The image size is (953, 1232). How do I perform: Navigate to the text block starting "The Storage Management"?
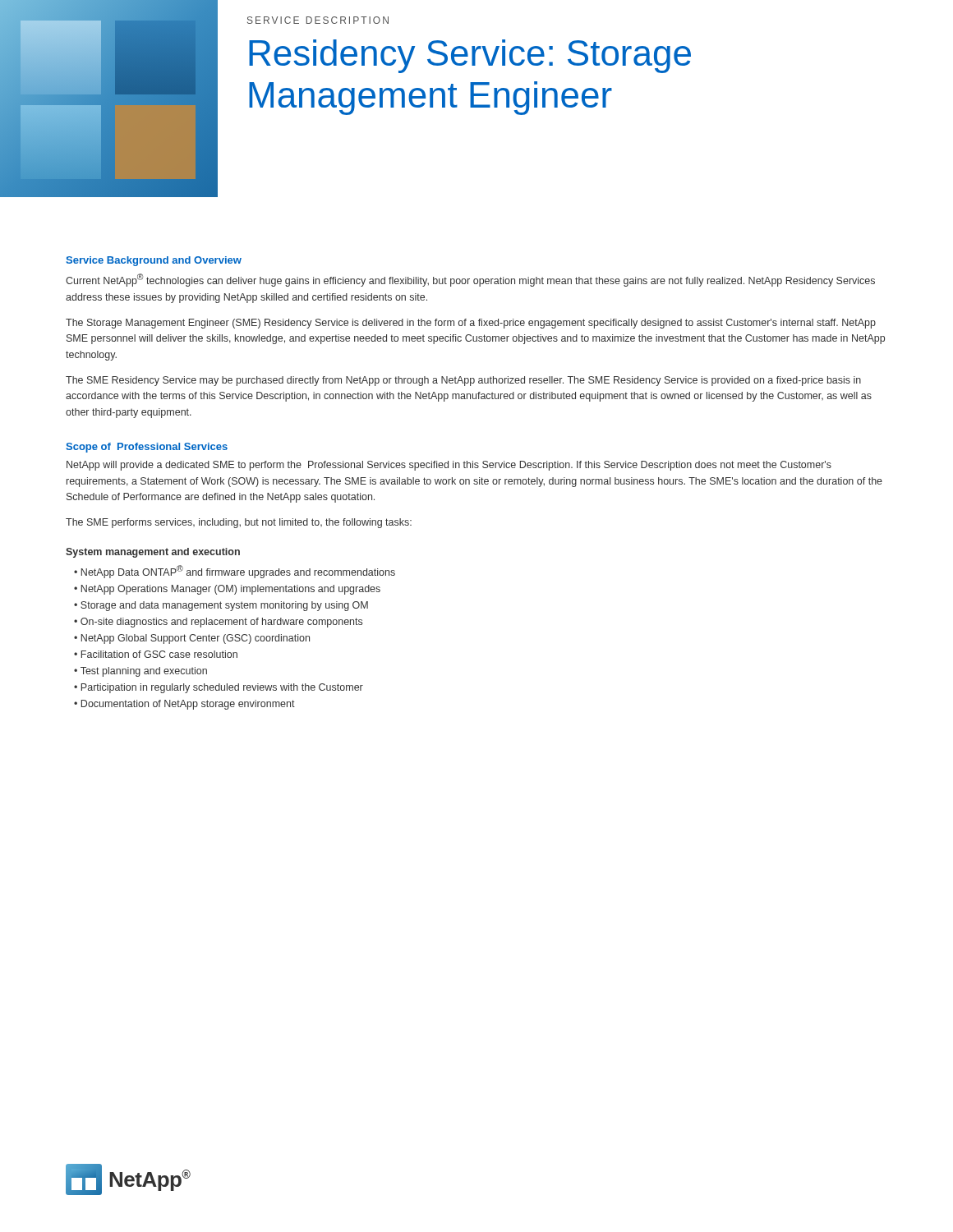click(476, 339)
